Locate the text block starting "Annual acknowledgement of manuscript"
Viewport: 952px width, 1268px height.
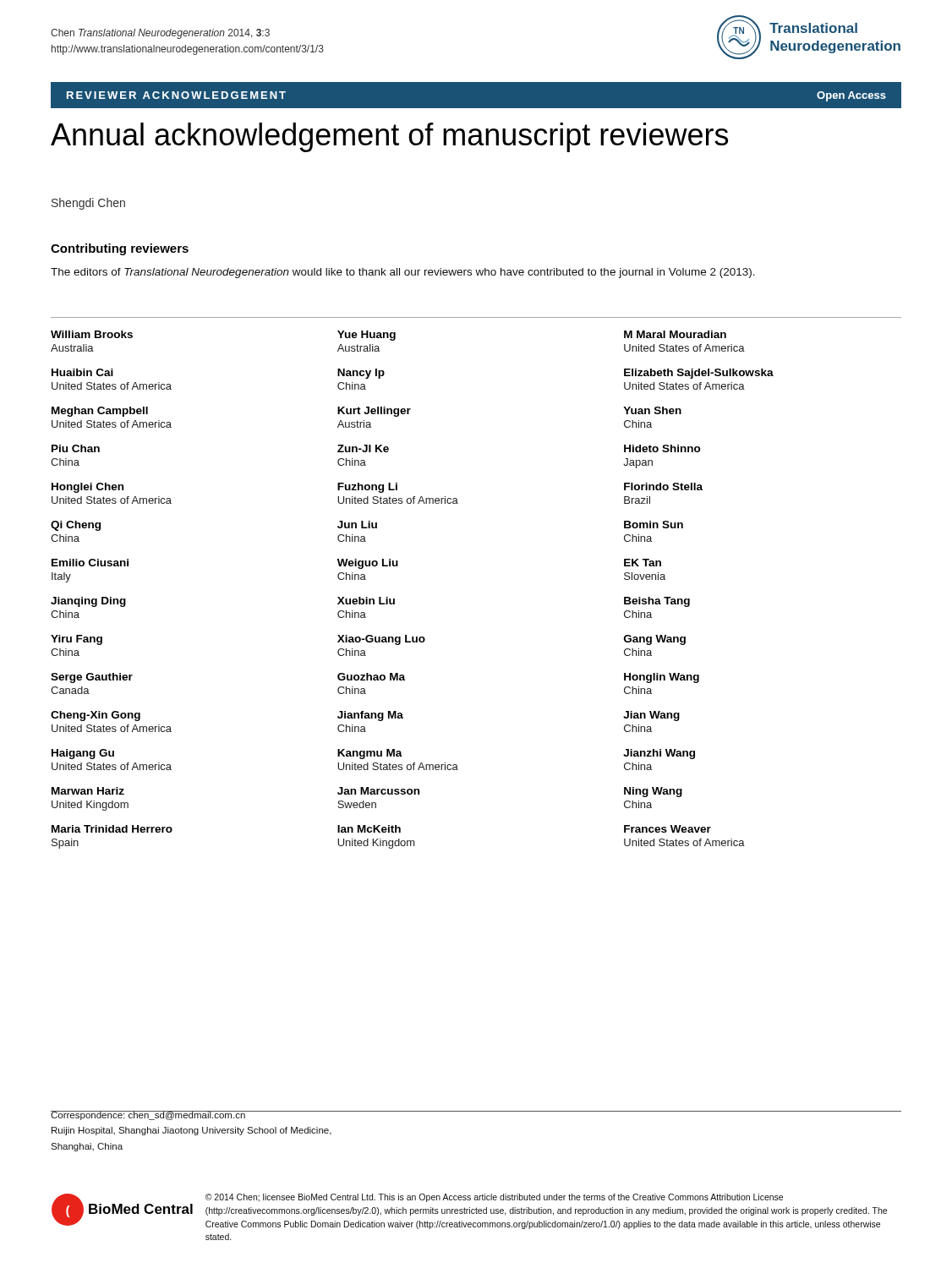[x=476, y=135]
